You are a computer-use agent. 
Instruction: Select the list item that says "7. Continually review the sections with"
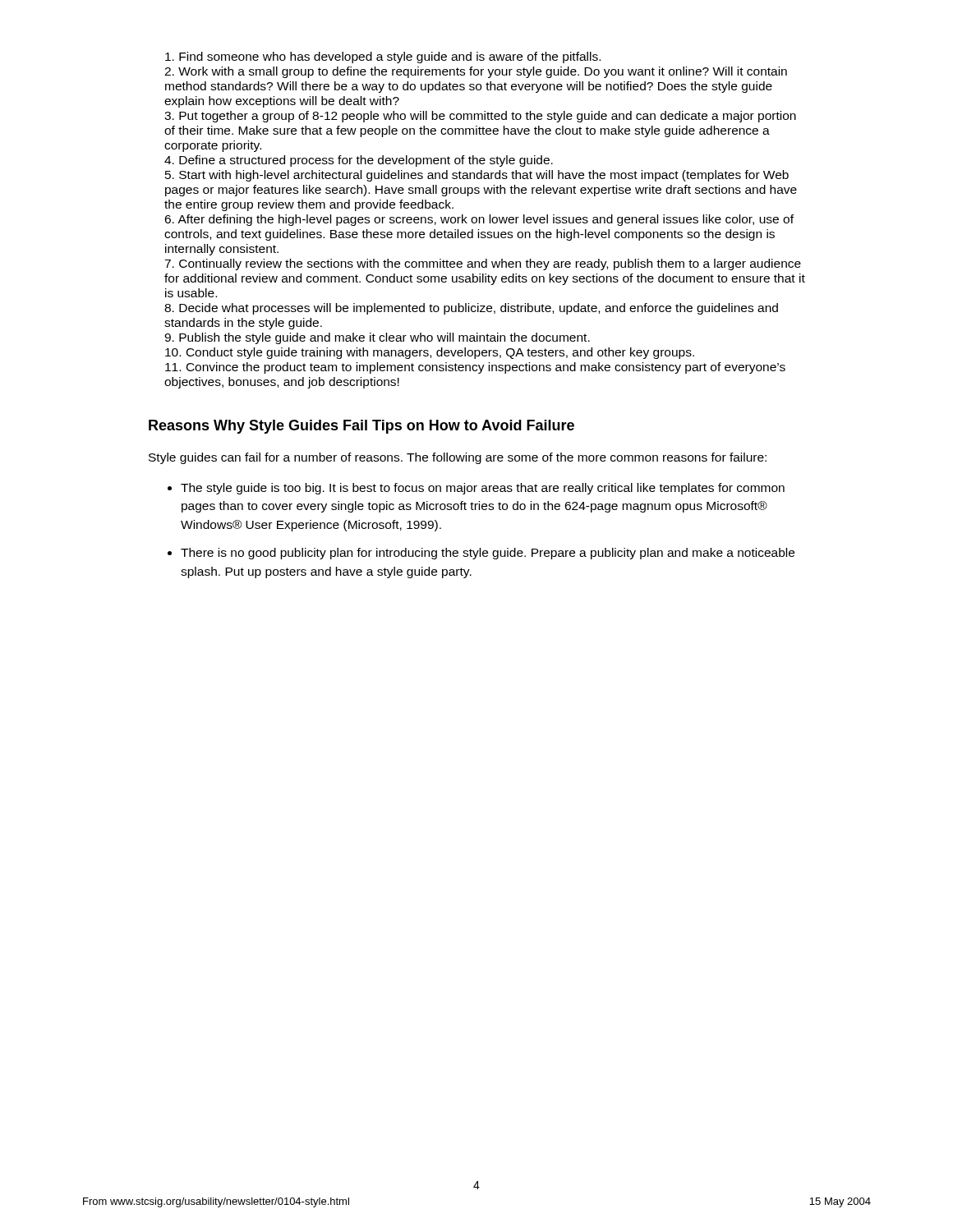485,278
